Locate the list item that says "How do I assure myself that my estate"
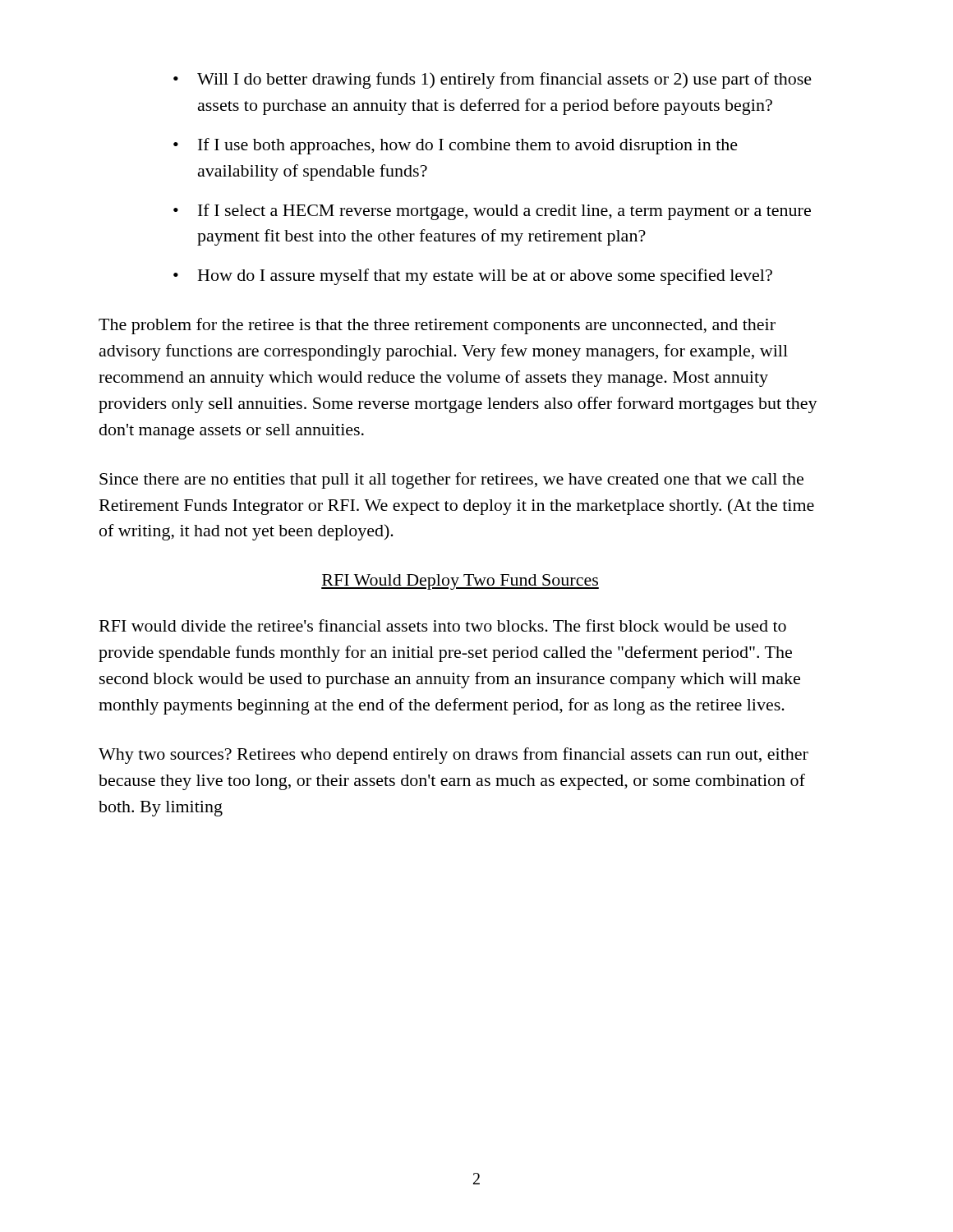953x1232 pixels. pyautogui.click(x=509, y=275)
